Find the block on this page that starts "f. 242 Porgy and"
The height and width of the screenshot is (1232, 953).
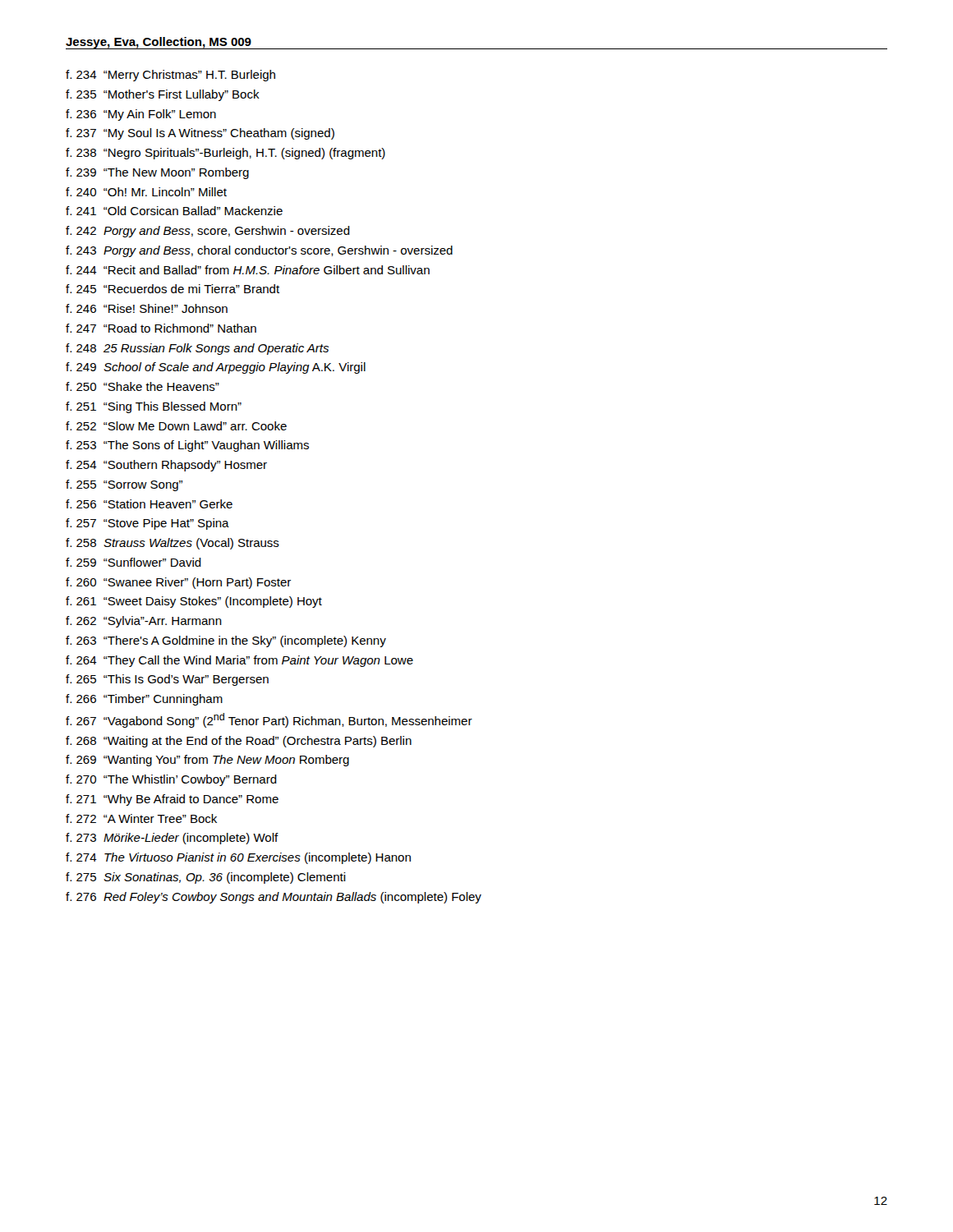point(208,230)
